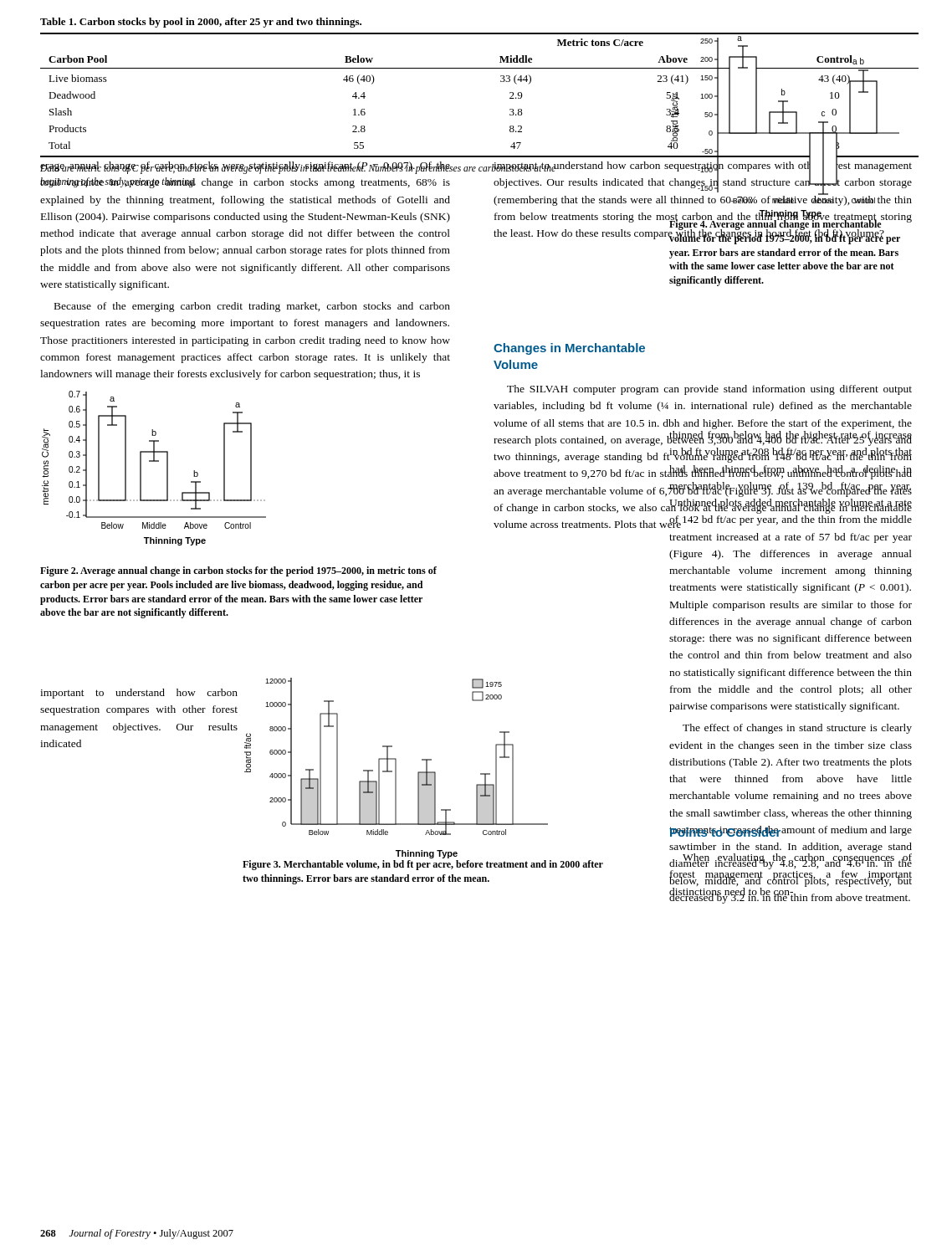Select the block starting "Data are metric tons"
The height and width of the screenshot is (1255, 952).
point(298,175)
